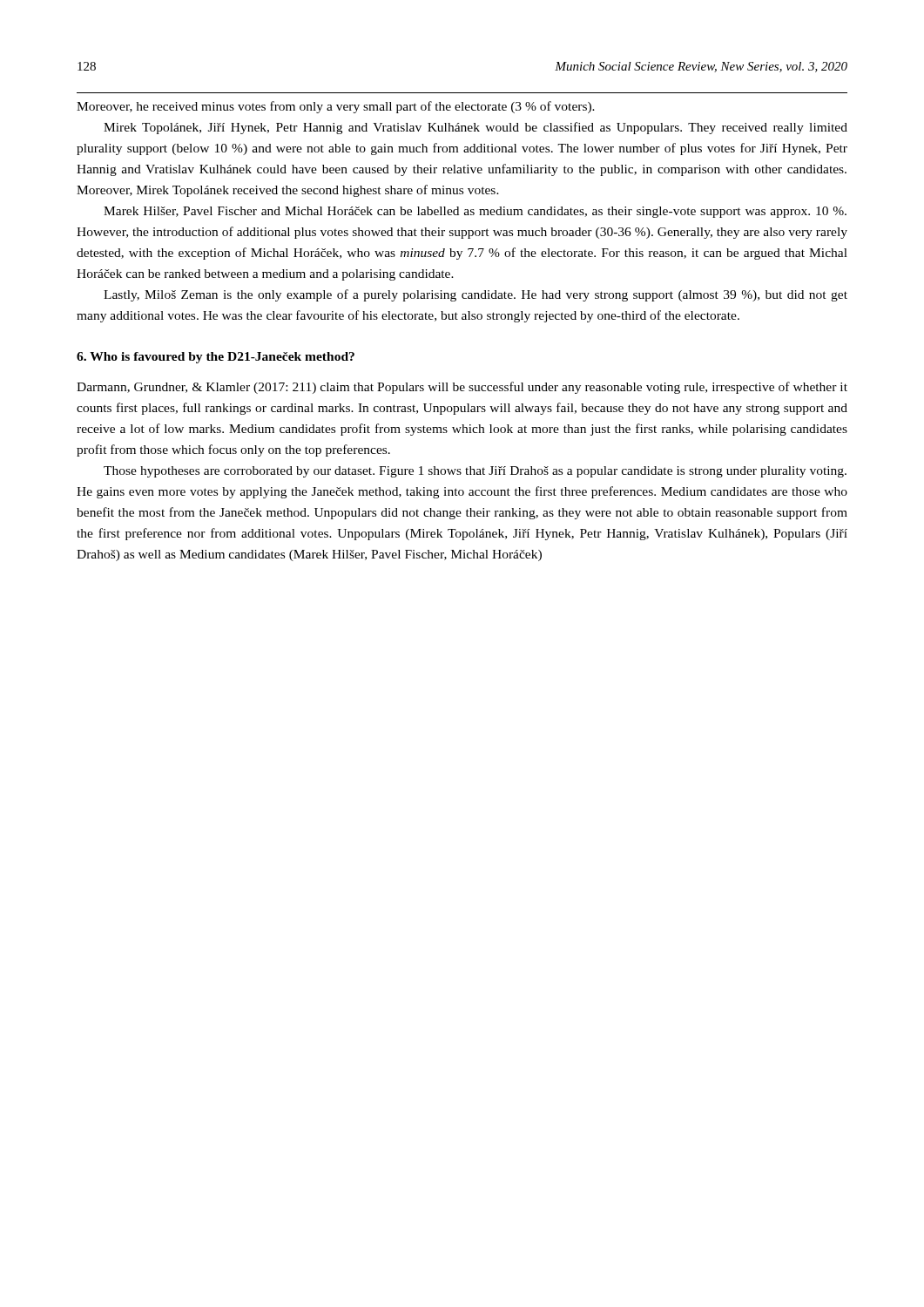The height and width of the screenshot is (1307, 924).
Task: Select the region starting "Marek Hilšer, Pavel Fischer and Michal Horáček can"
Action: [x=462, y=242]
